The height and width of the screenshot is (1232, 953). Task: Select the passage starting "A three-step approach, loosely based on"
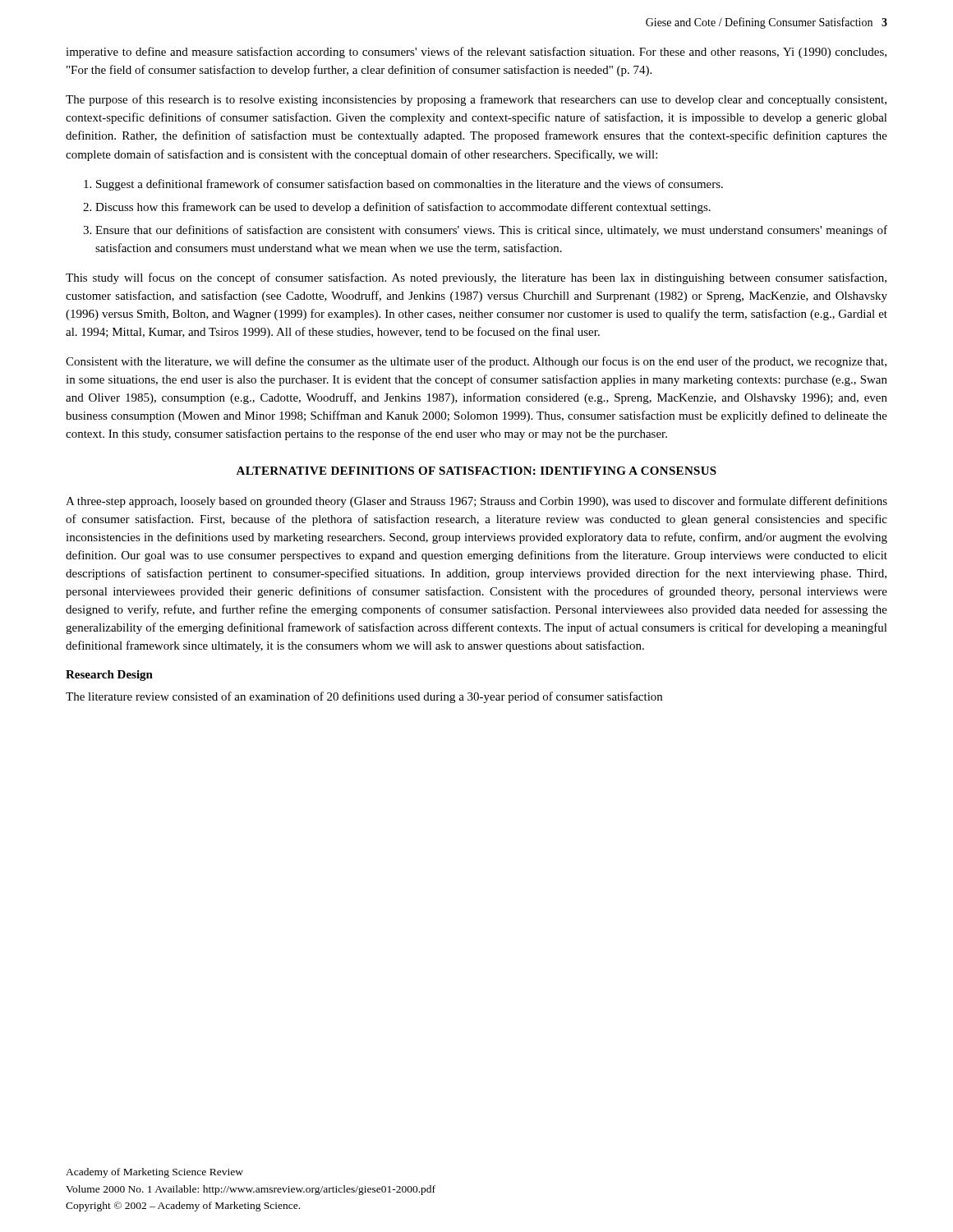tap(476, 573)
